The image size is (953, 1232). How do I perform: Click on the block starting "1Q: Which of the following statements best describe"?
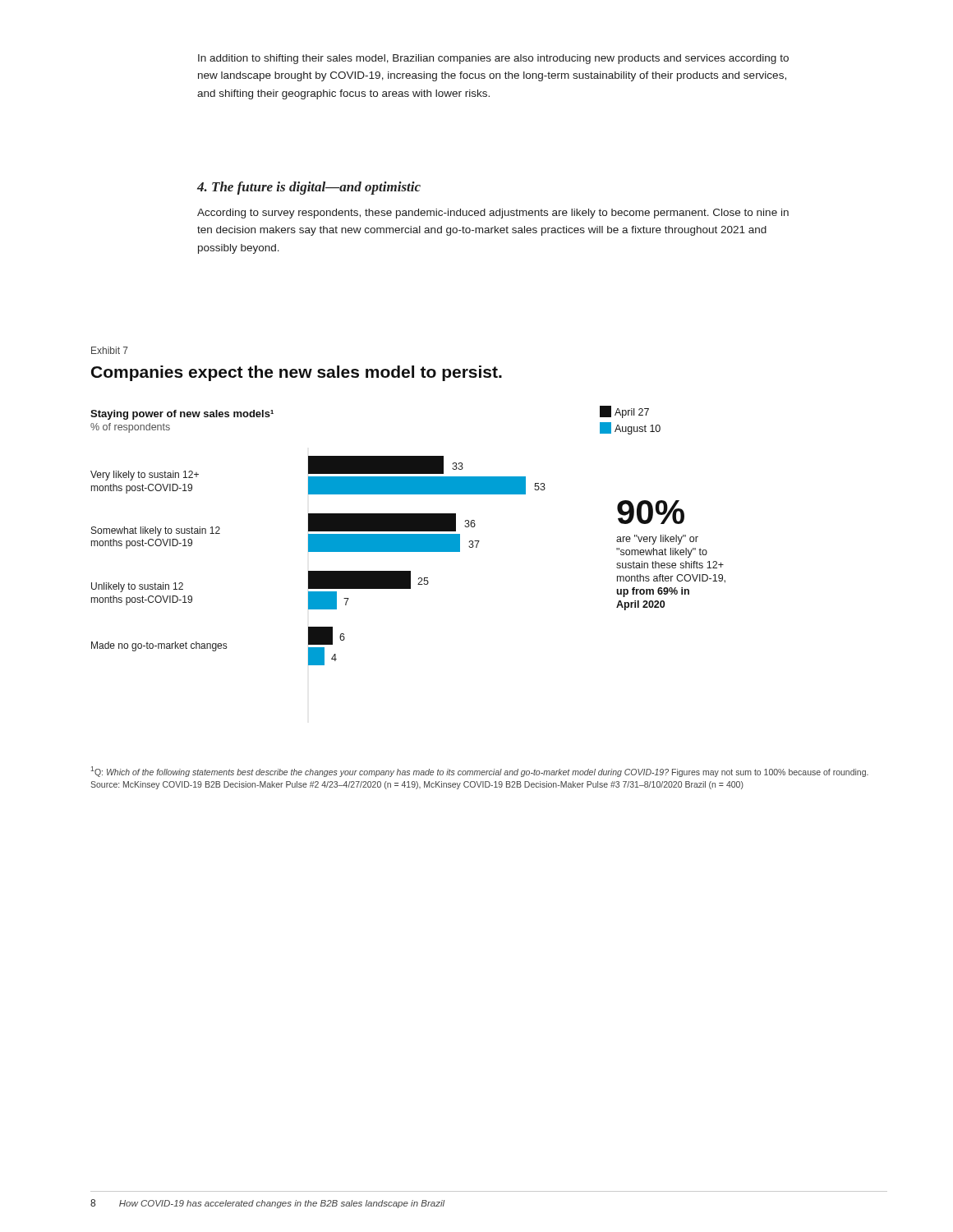pos(480,777)
